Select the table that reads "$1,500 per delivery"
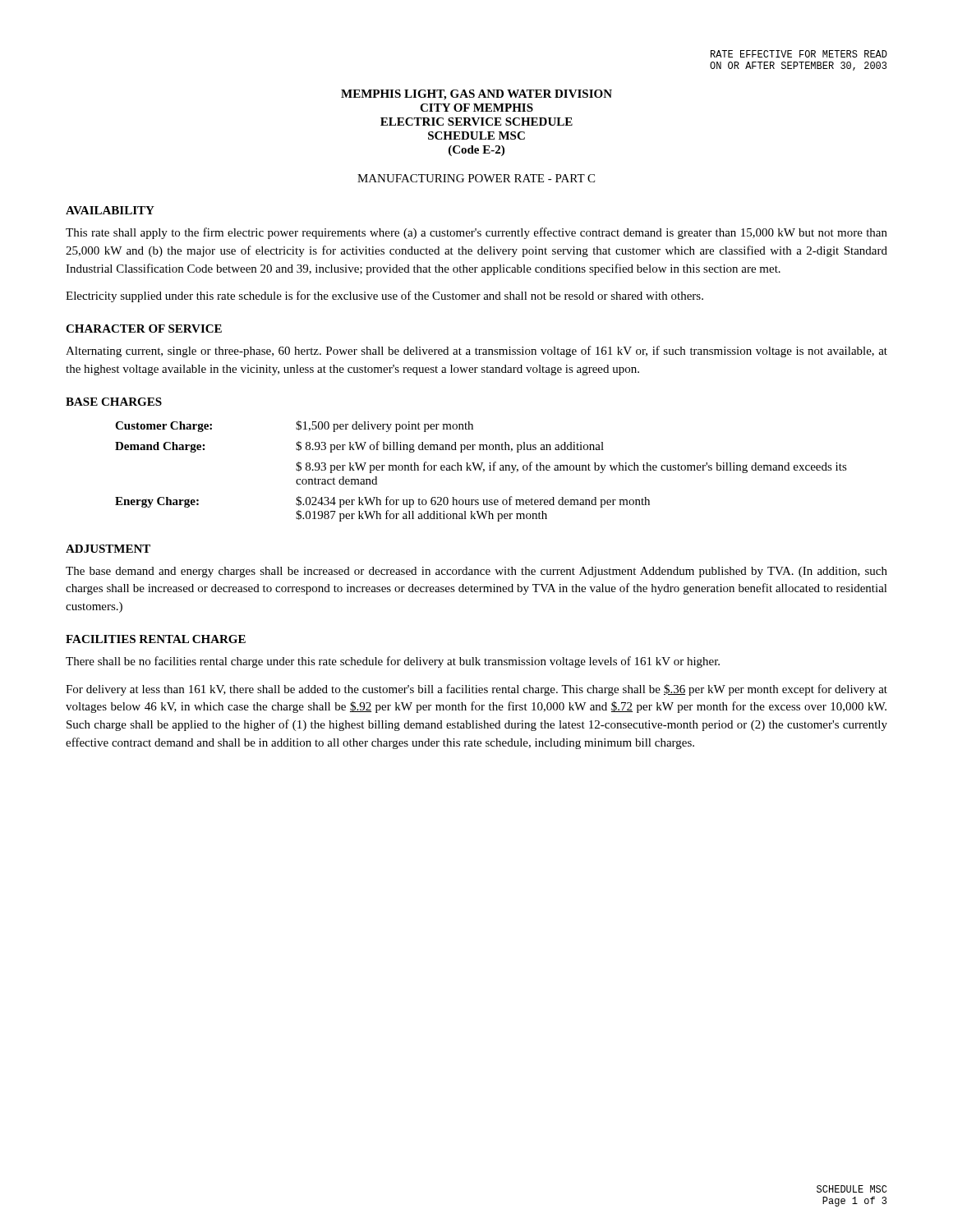Viewport: 953px width, 1232px height. (476, 470)
